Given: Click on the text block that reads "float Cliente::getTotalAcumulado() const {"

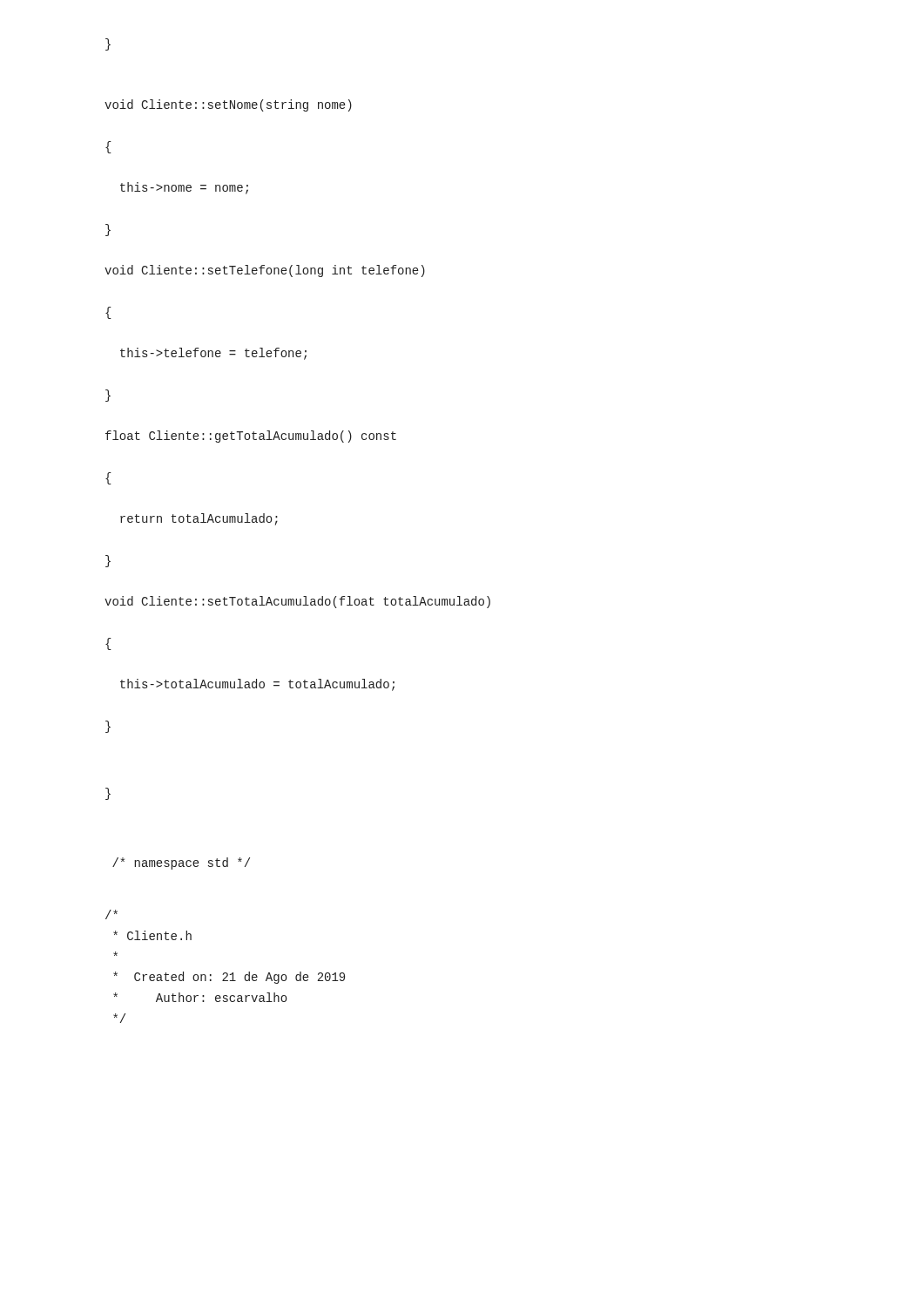Looking at the screenshot, I should [251, 437].
